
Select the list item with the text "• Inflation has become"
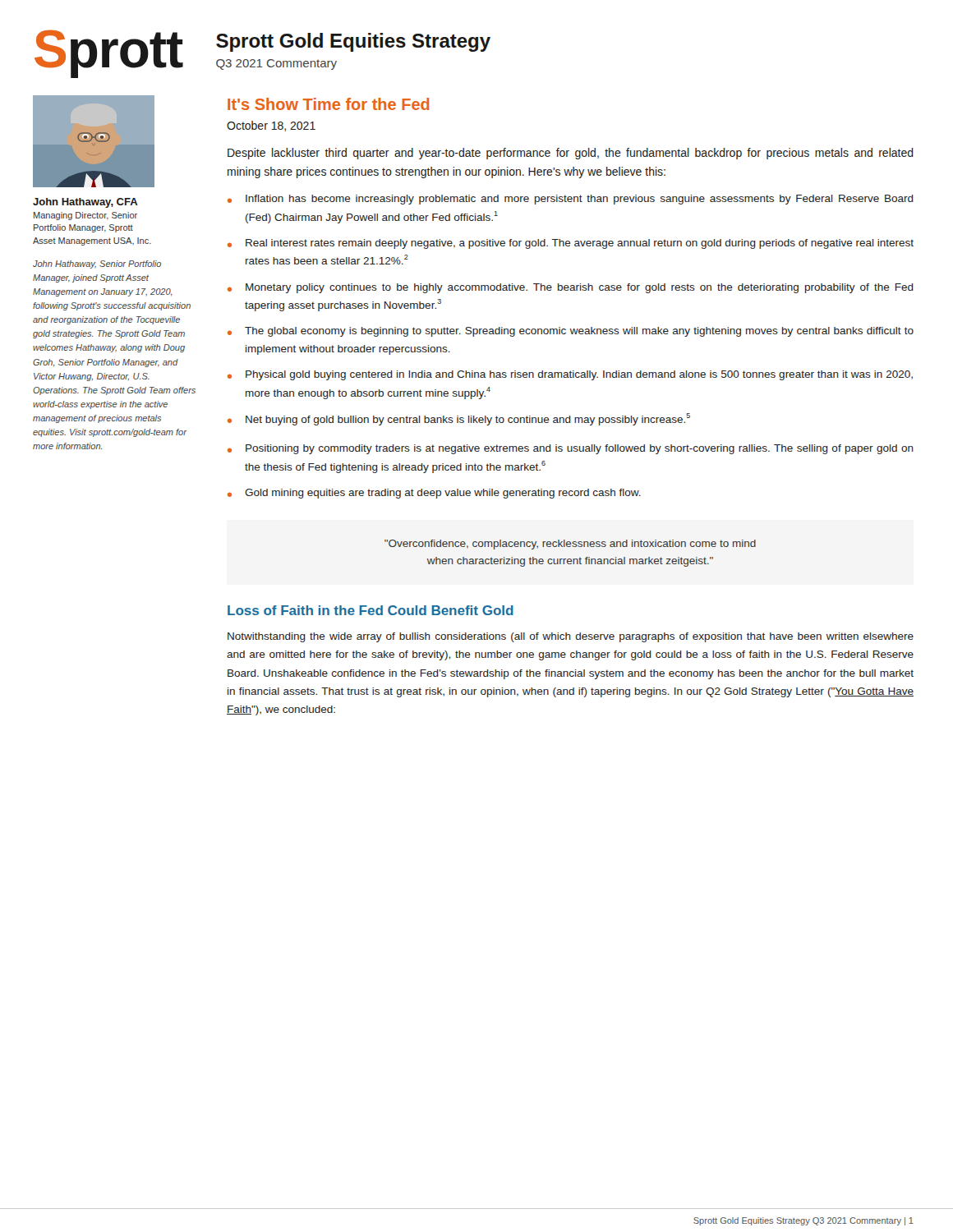[570, 208]
